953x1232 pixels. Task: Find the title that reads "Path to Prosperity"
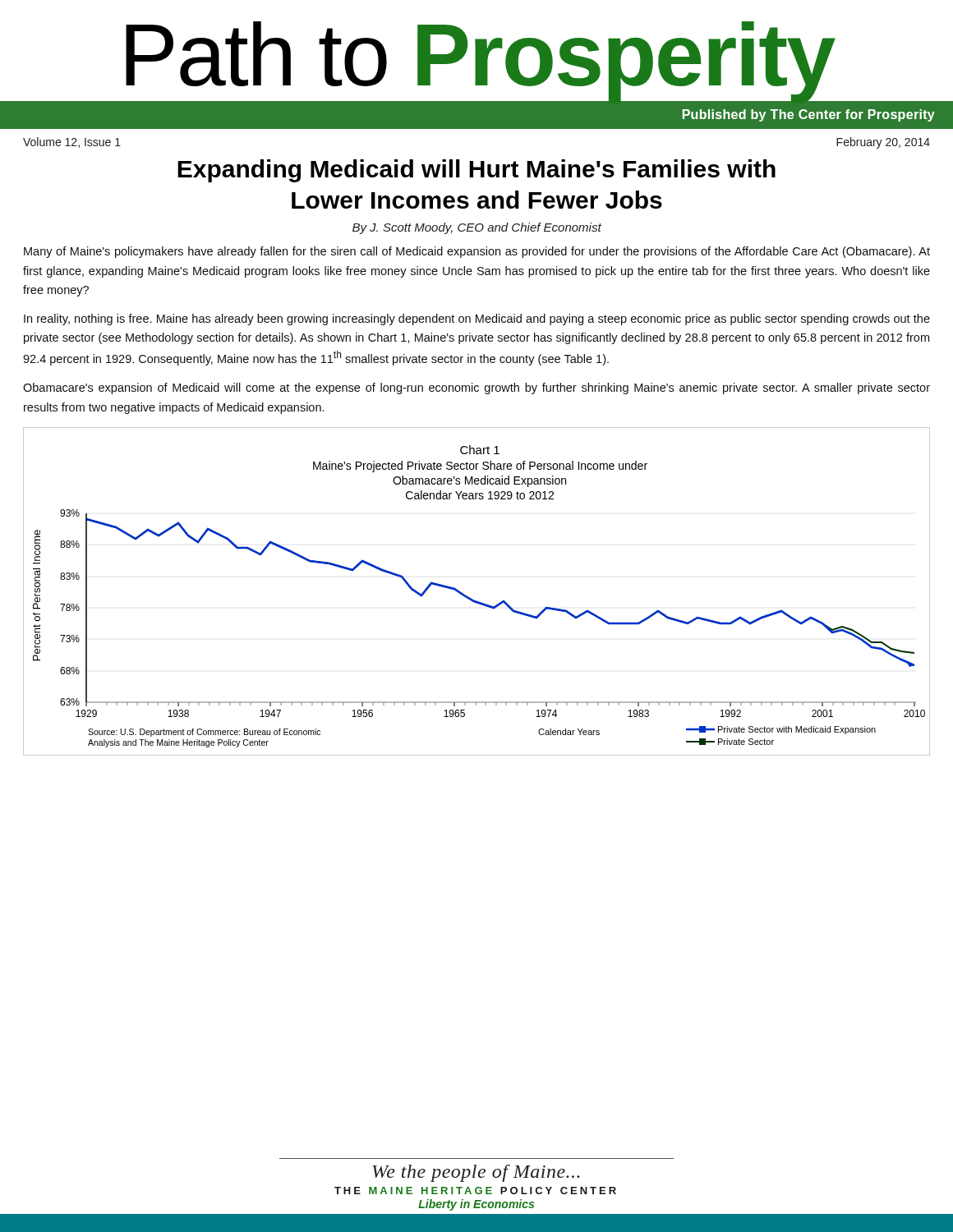pos(476,53)
